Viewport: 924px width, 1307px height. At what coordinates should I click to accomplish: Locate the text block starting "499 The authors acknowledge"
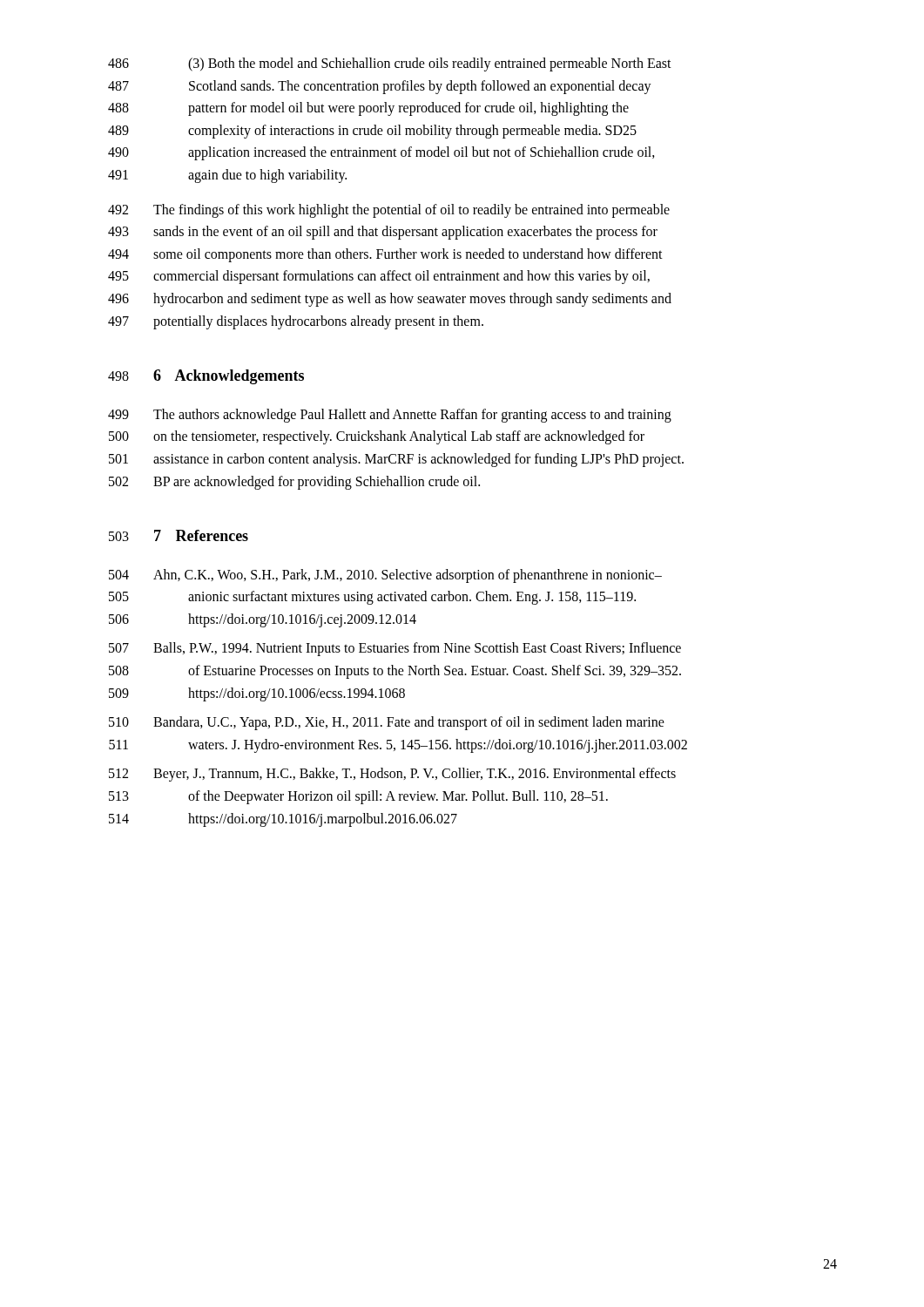tap(462, 448)
